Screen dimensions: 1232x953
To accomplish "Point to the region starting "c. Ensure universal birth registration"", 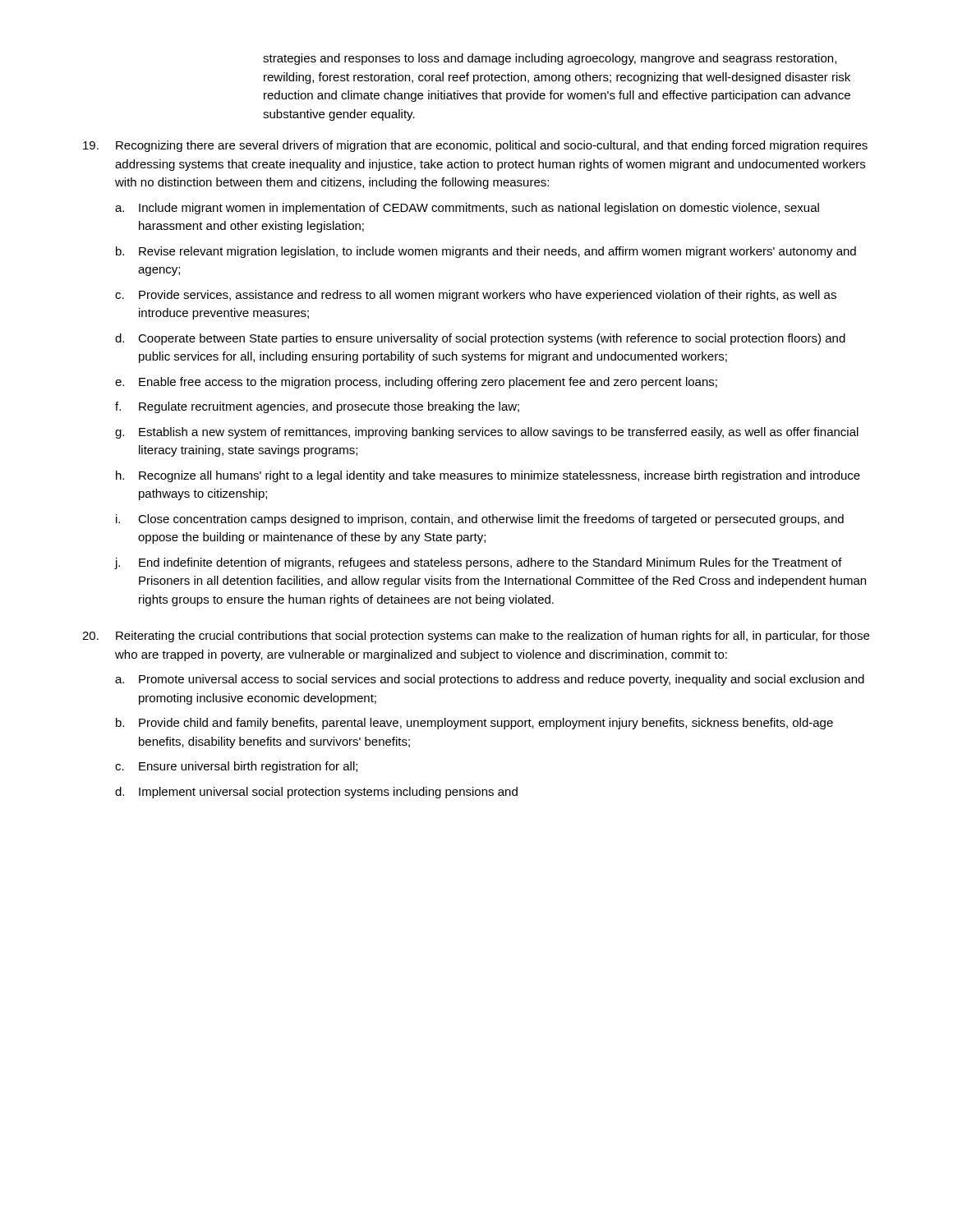I will [x=236, y=767].
